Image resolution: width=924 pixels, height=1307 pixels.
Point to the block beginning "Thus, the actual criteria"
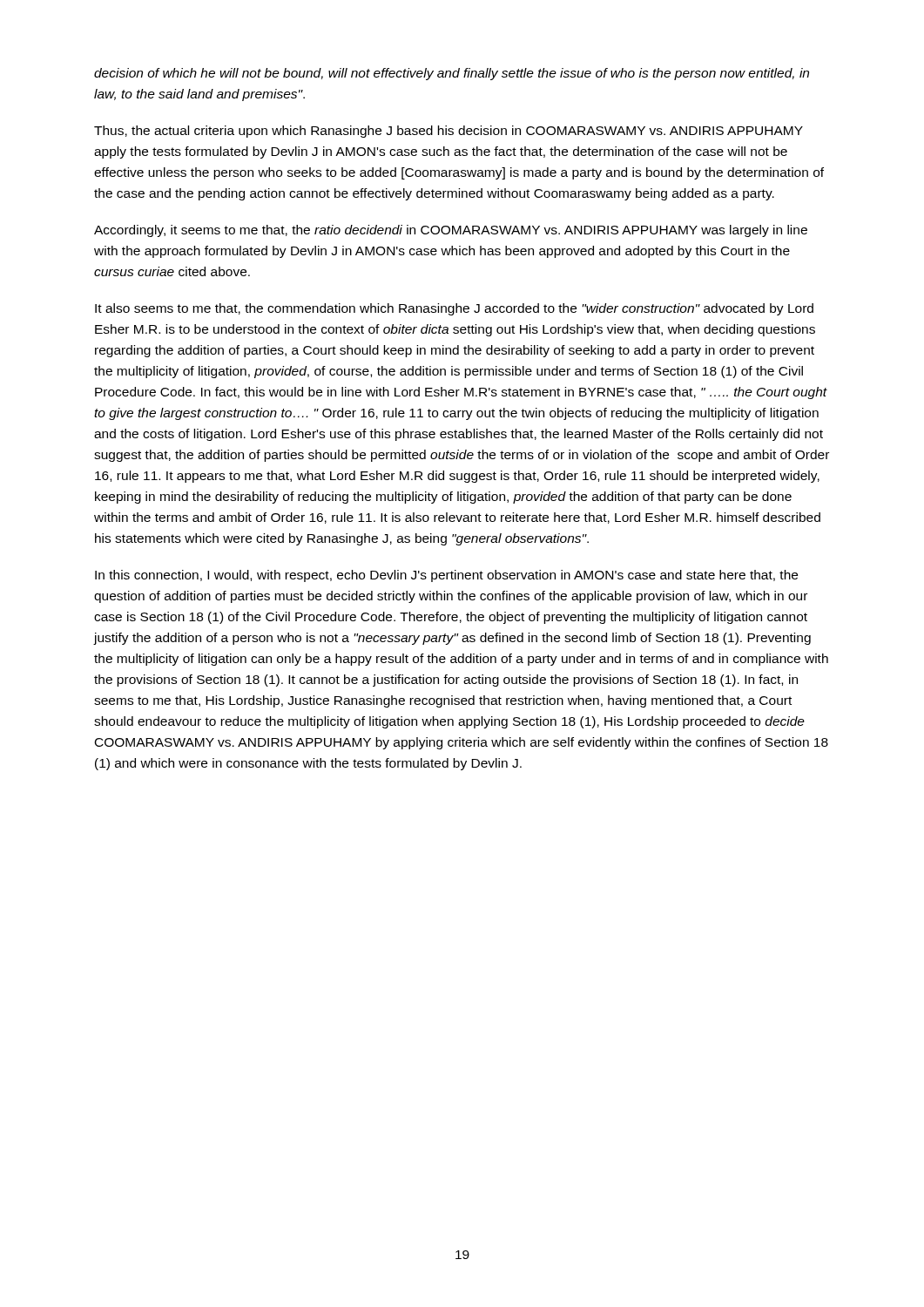(459, 162)
